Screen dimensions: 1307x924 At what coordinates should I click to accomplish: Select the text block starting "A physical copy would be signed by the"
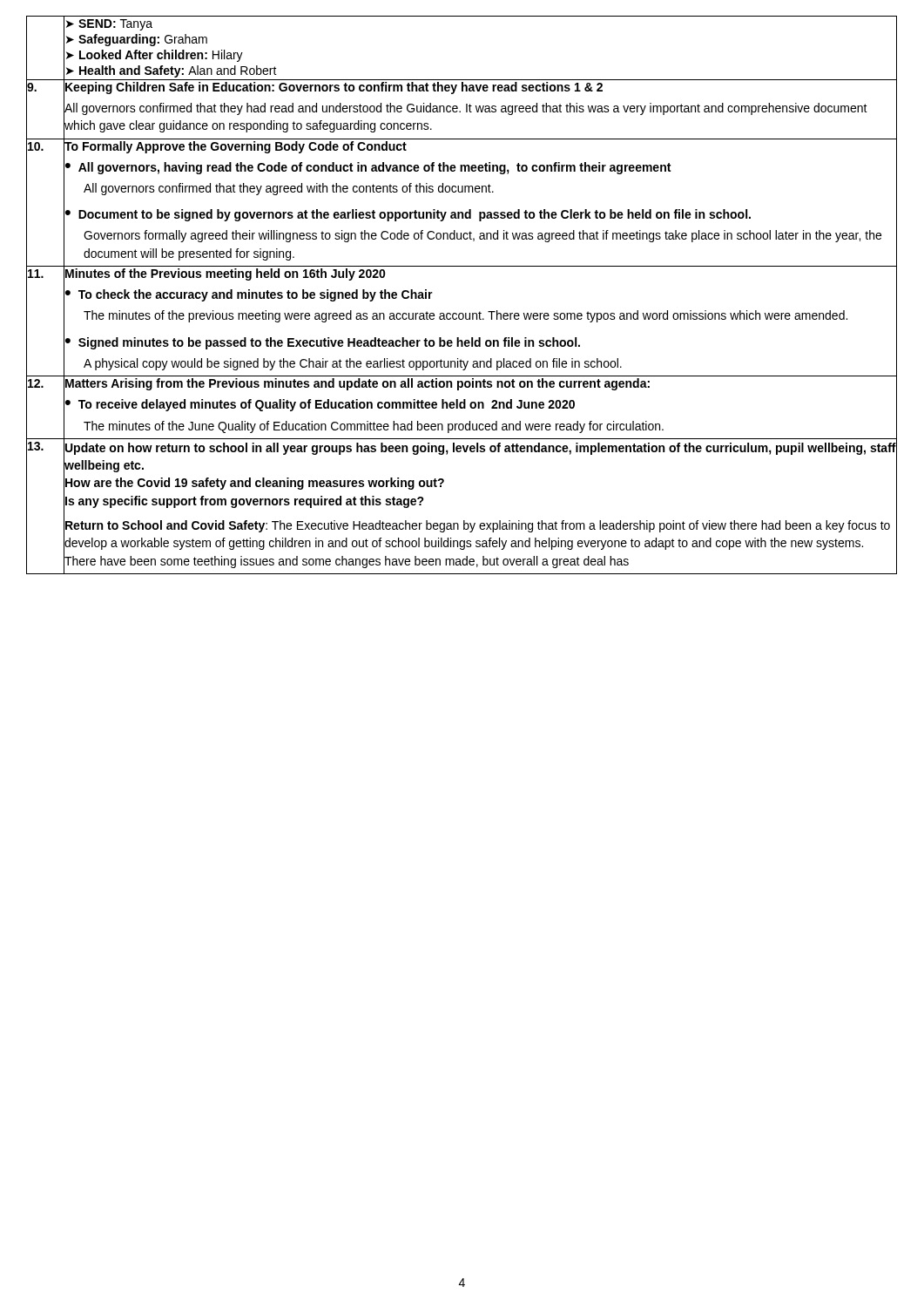[353, 363]
